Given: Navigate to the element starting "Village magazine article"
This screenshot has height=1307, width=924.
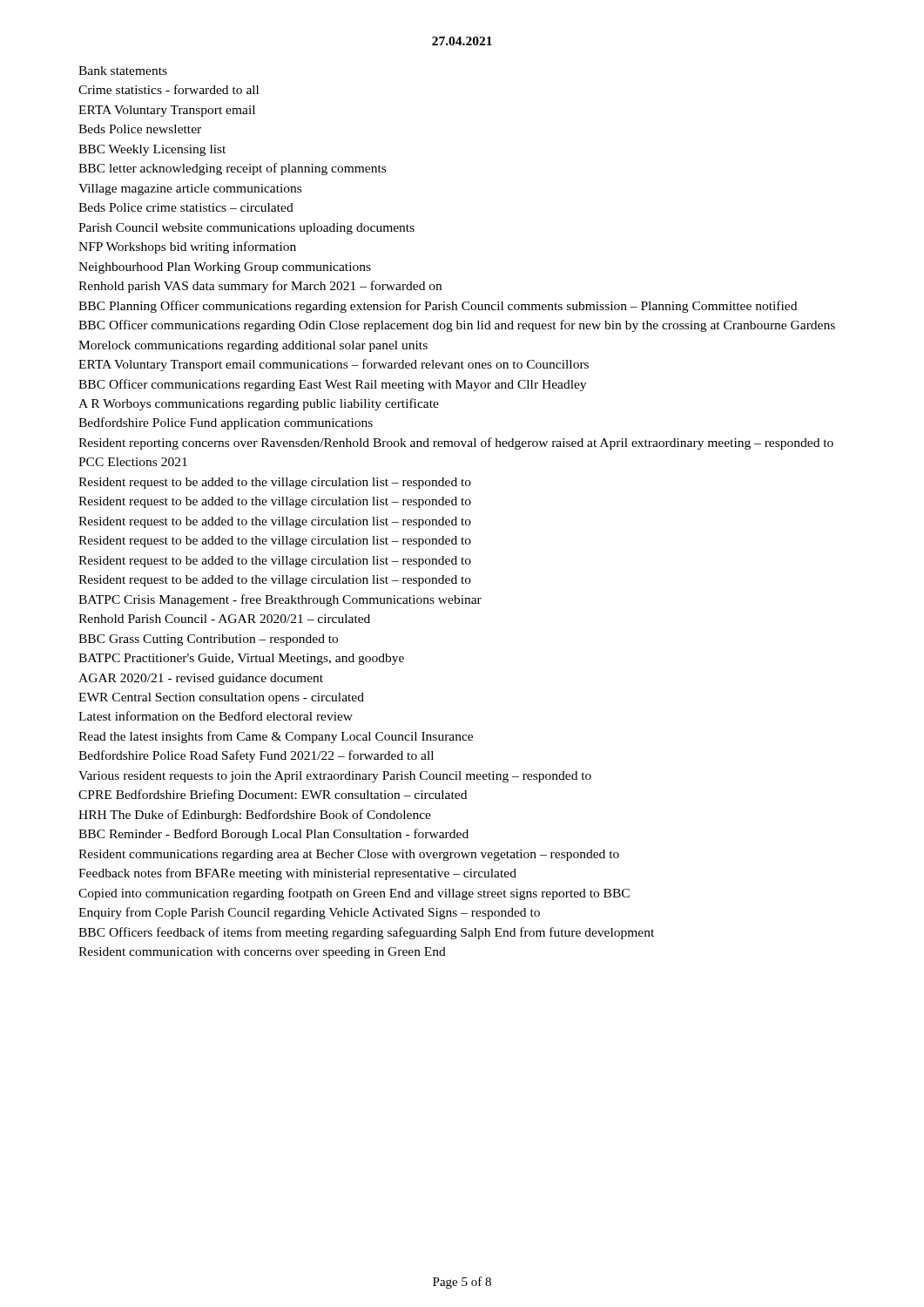Looking at the screenshot, I should (x=190, y=188).
